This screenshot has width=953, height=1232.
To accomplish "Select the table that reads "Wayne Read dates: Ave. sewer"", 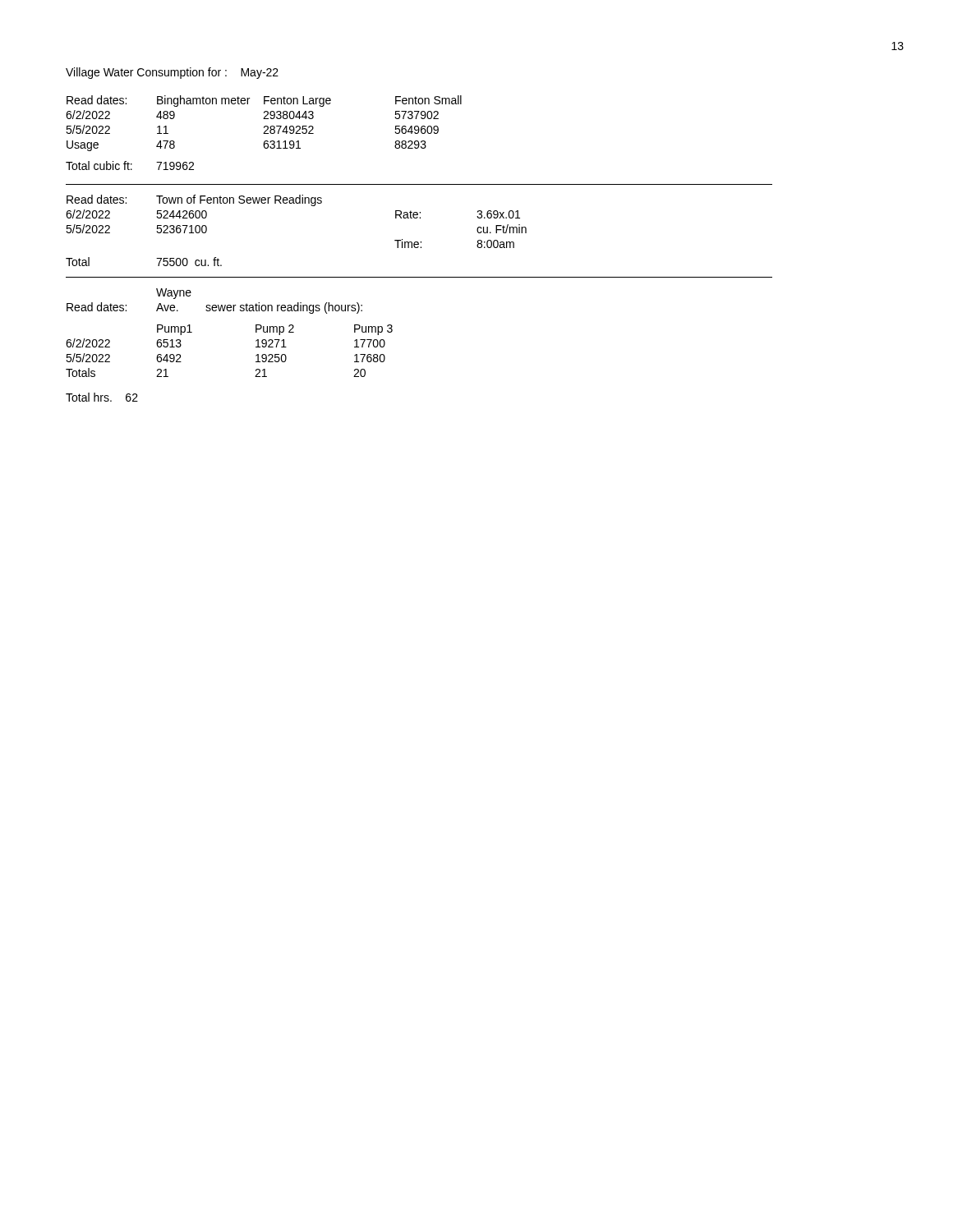I will coord(435,333).
